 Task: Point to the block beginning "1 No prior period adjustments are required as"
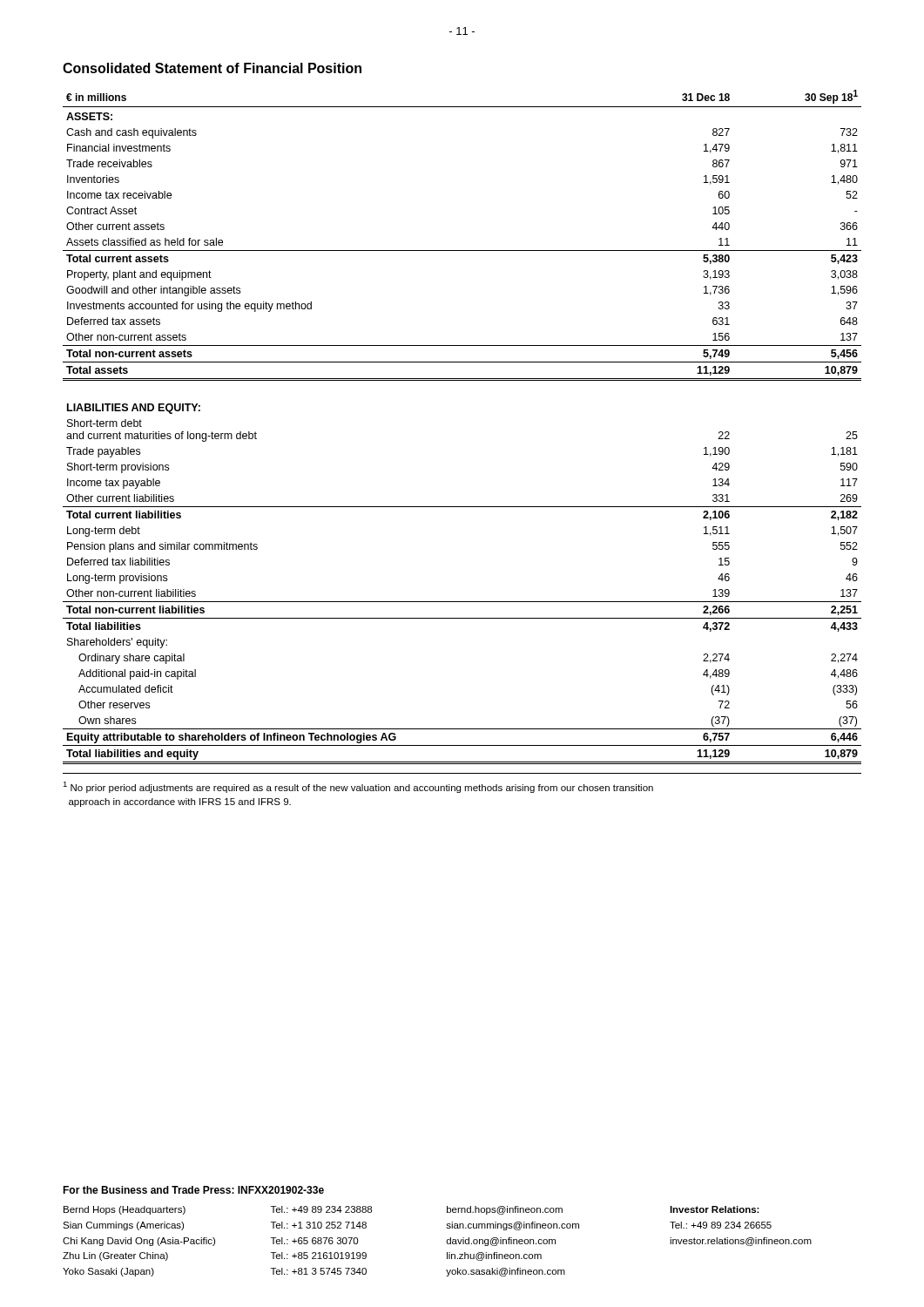(358, 793)
